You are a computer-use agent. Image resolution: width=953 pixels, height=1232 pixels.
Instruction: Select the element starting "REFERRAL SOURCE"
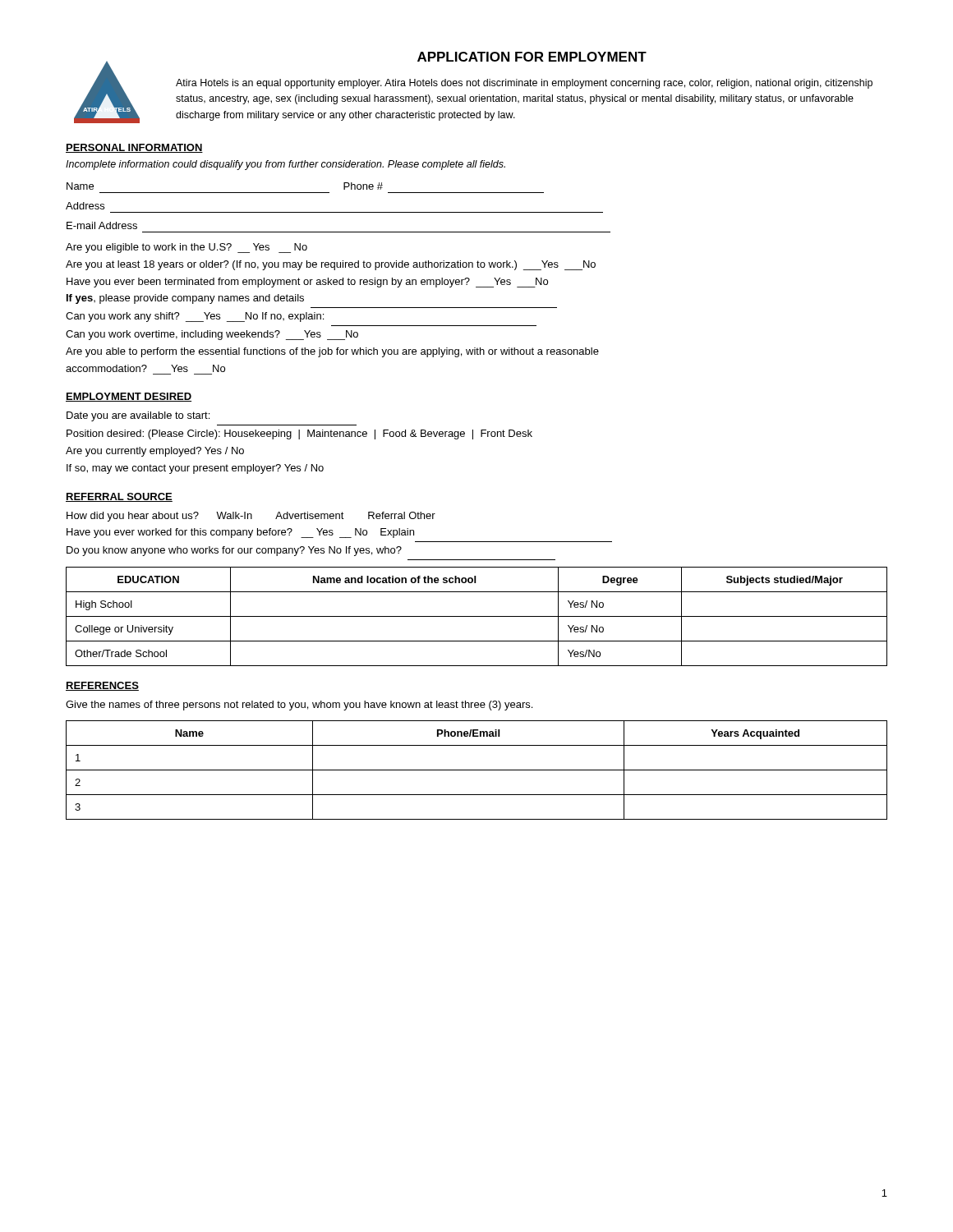click(x=119, y=496)
